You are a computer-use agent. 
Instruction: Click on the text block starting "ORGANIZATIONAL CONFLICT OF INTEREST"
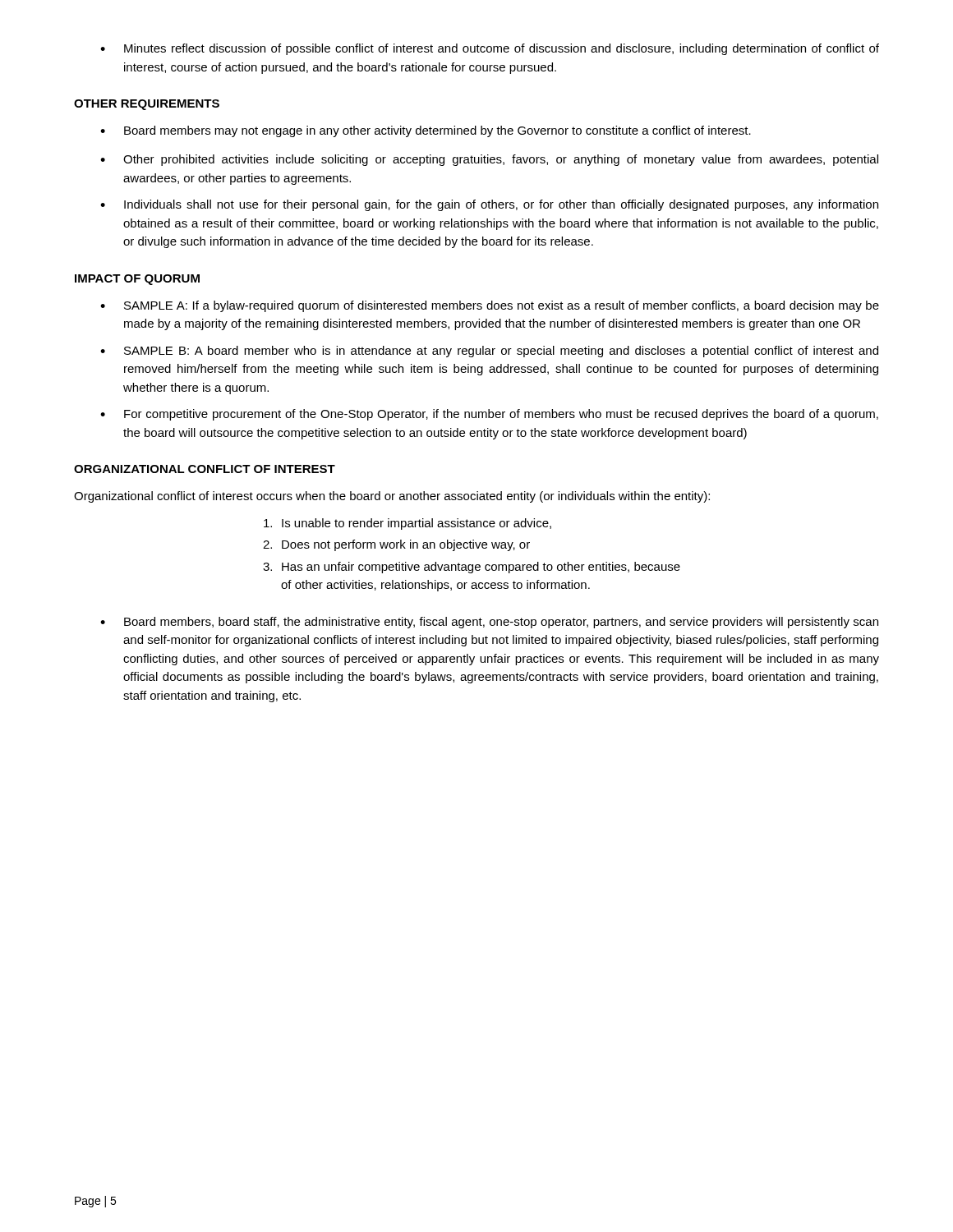pyautogui.click(x=204, y=469)
